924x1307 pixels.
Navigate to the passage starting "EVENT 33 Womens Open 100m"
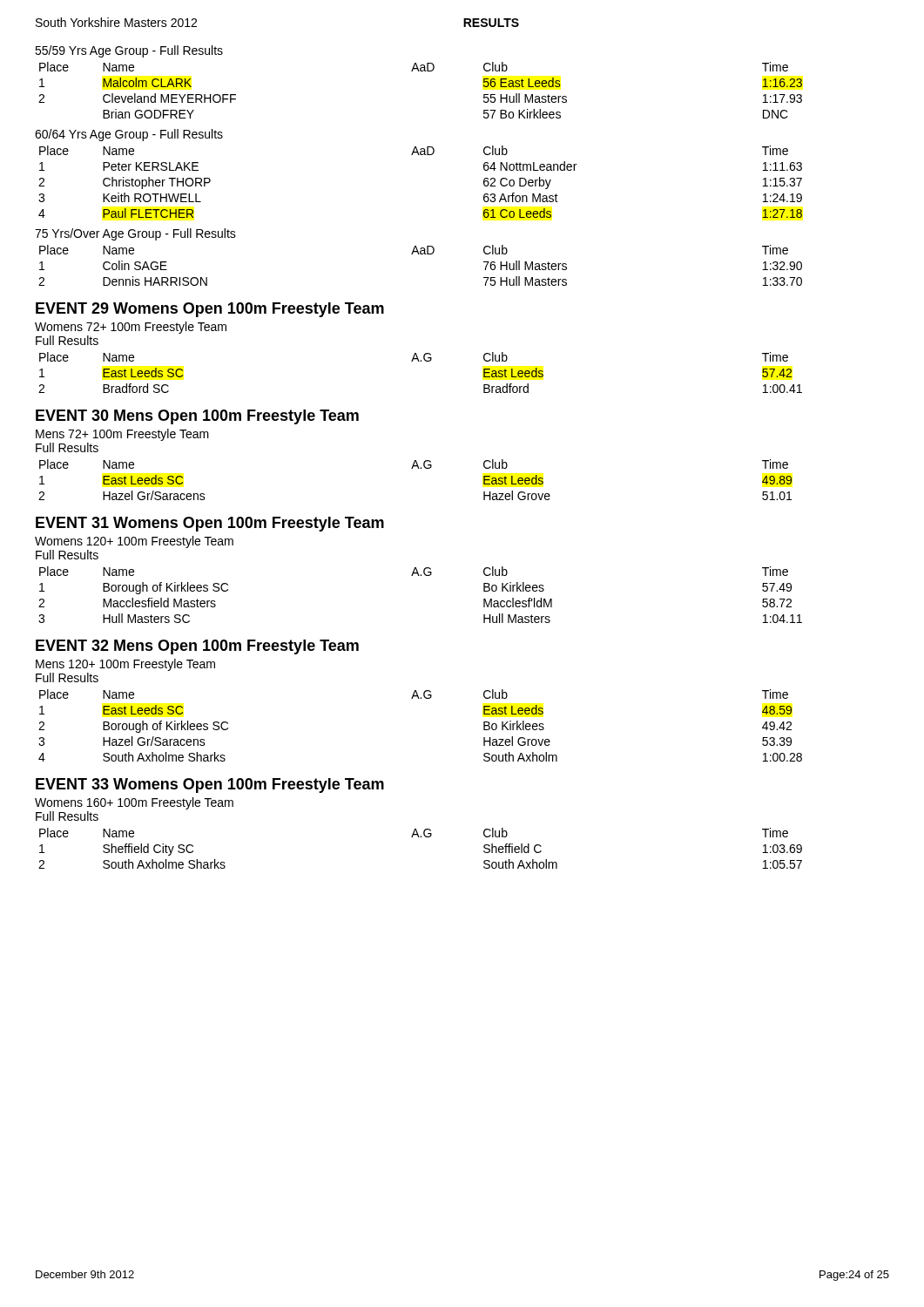pyautogui.click(x=210, y=784)
